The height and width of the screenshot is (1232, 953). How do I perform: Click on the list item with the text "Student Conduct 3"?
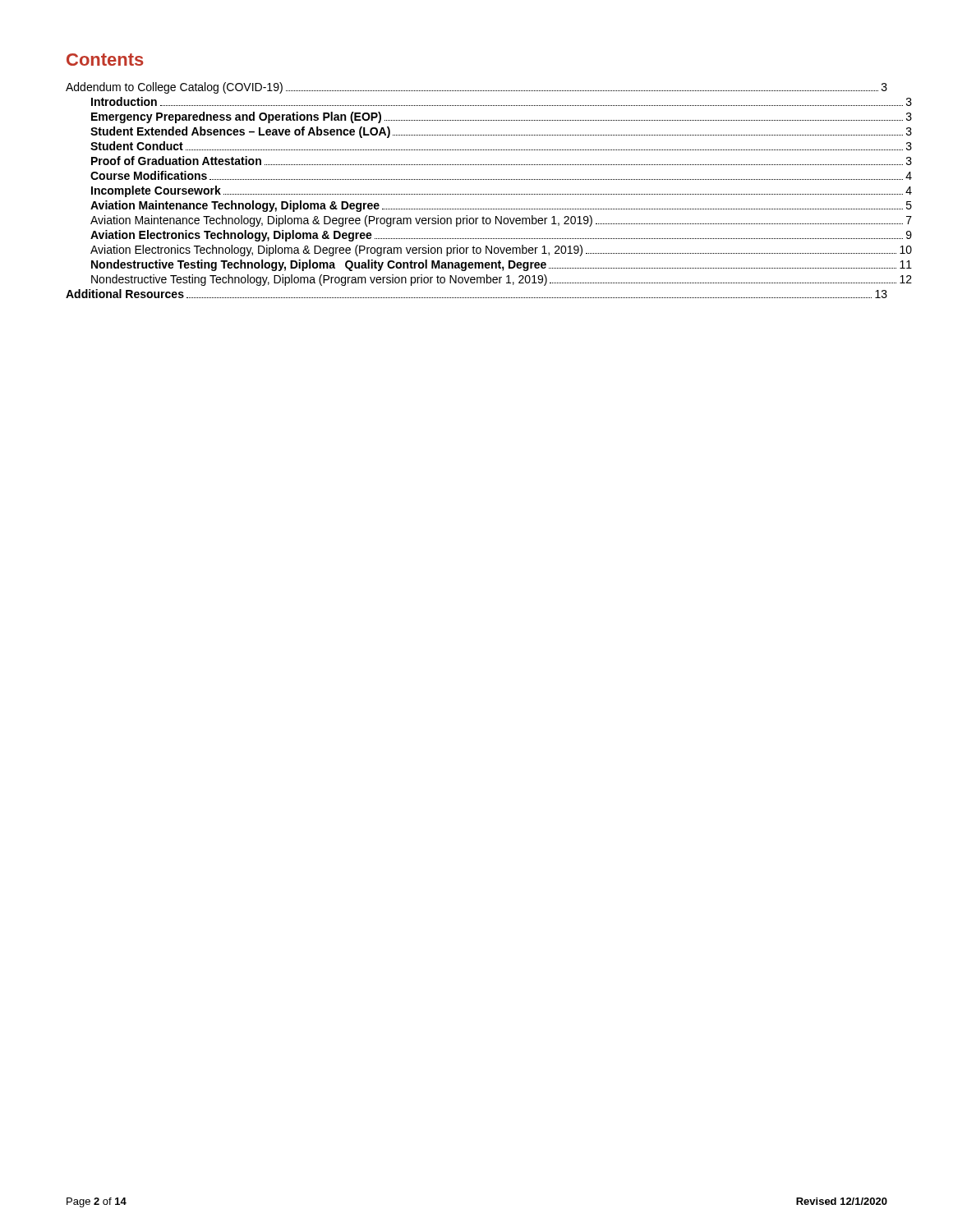[501, 146]
